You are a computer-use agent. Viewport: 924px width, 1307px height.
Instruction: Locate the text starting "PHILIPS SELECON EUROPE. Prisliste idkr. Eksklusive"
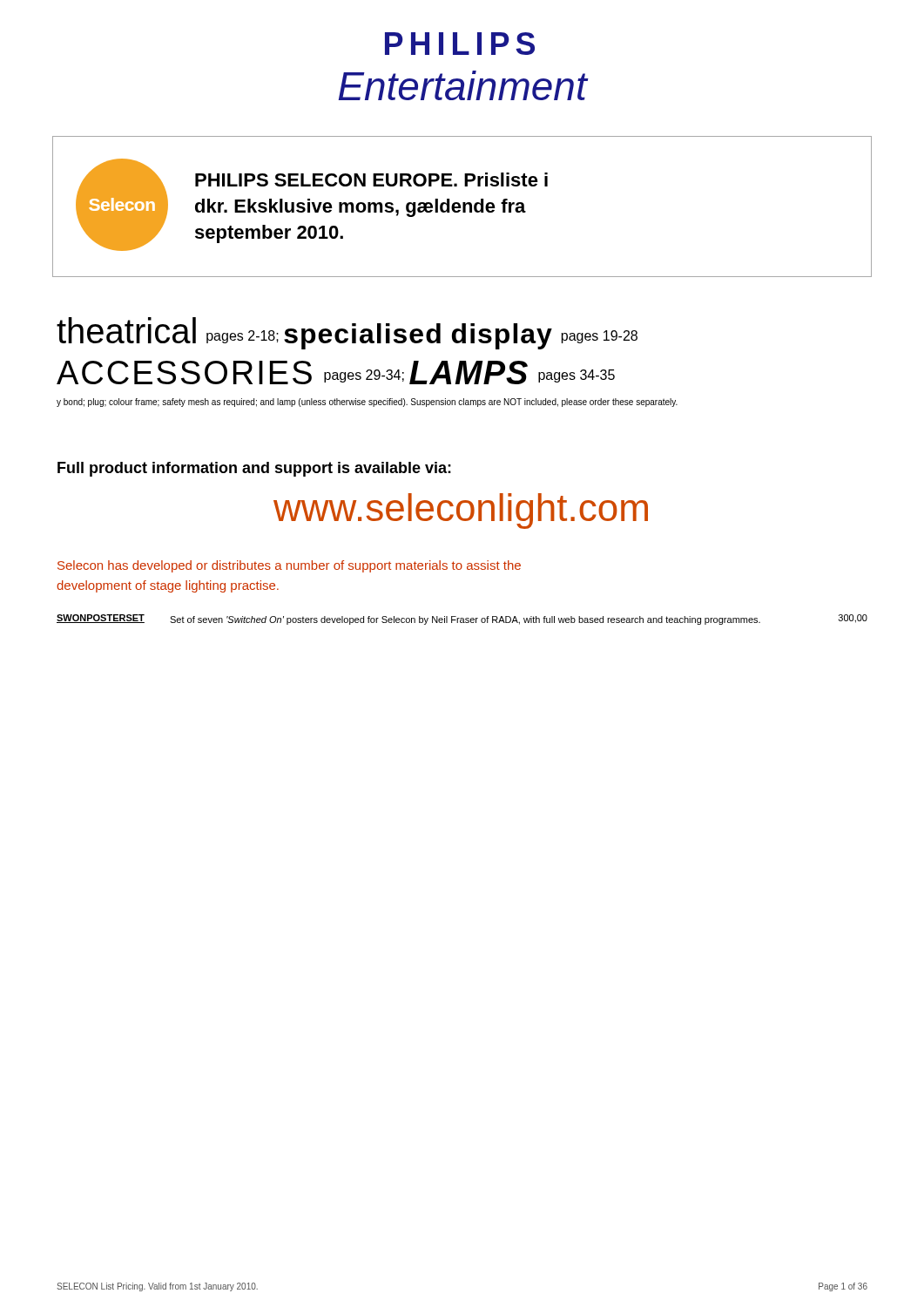pos(522,207)
